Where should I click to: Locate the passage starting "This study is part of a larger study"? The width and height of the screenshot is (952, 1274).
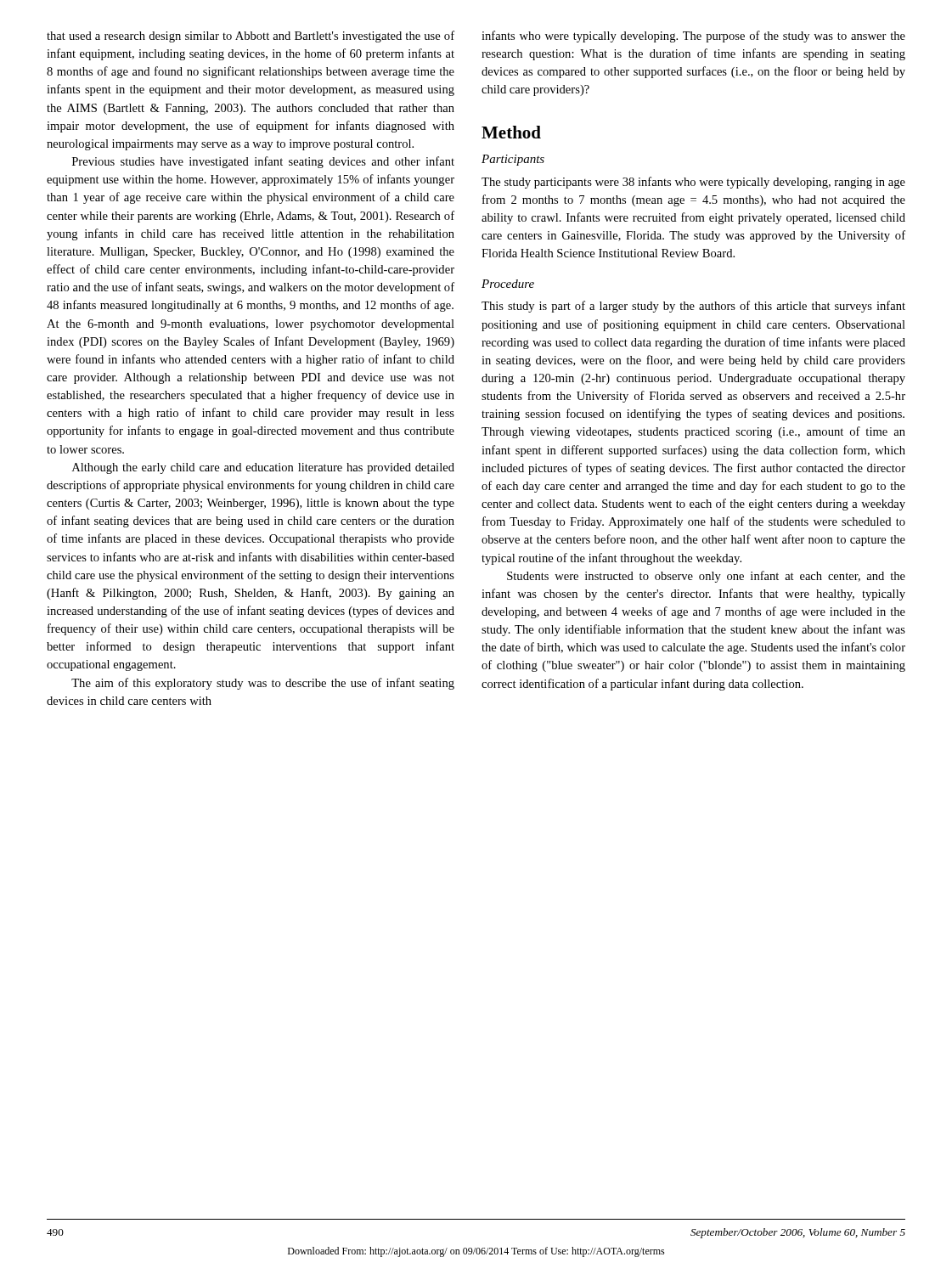693,432
